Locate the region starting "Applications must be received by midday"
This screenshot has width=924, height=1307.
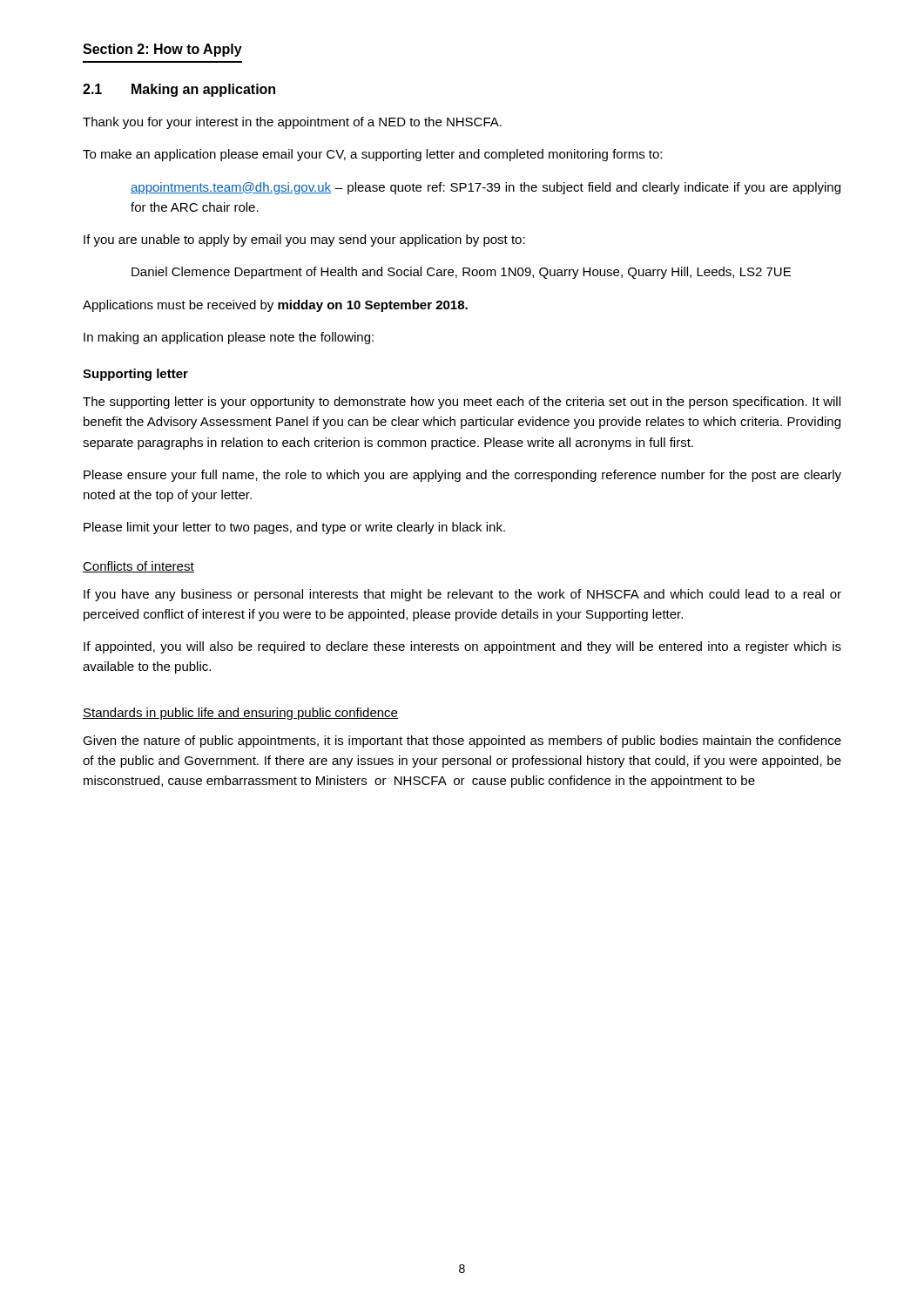(275, 304)
